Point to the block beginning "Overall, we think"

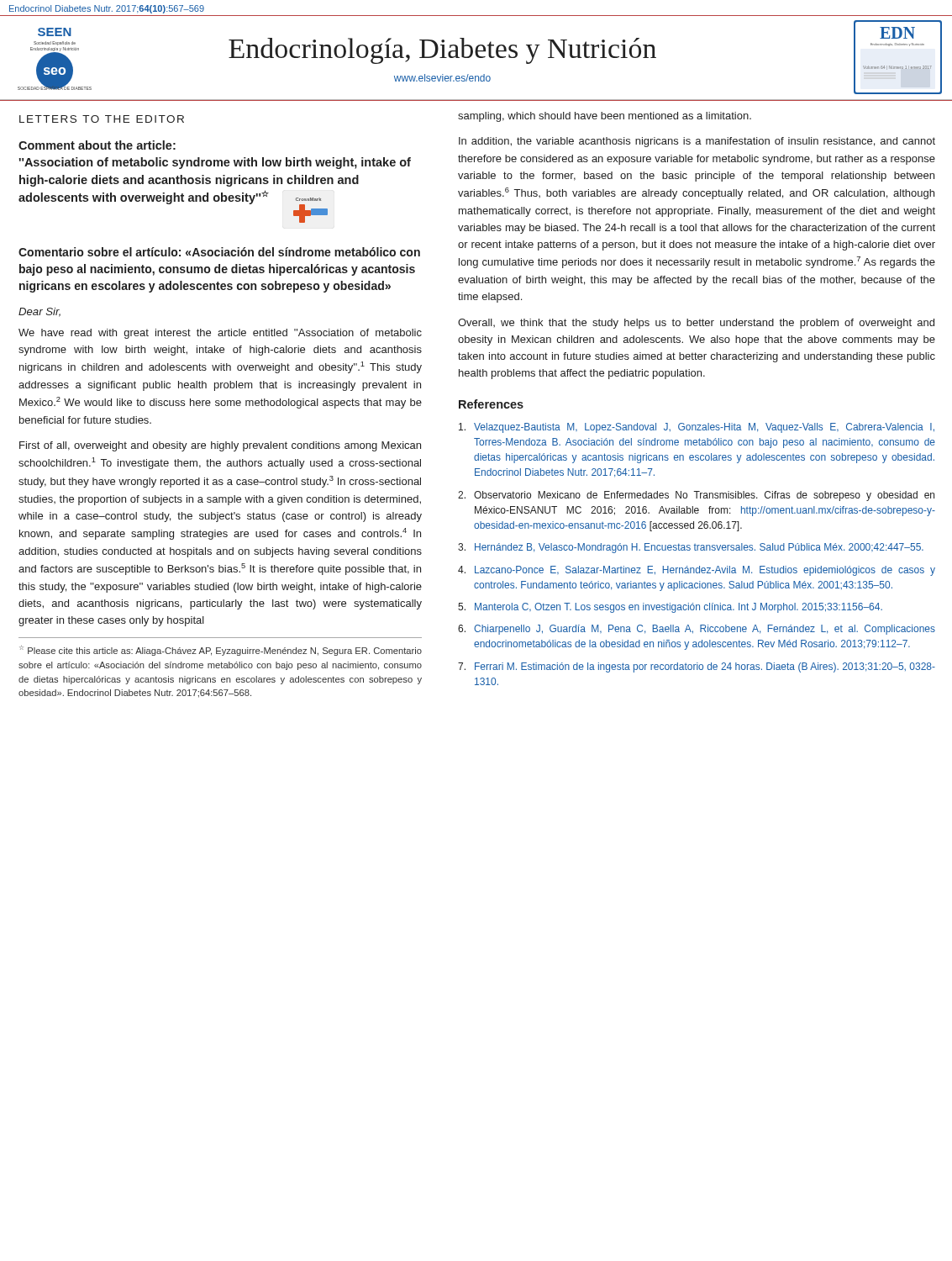click(697, 348)
